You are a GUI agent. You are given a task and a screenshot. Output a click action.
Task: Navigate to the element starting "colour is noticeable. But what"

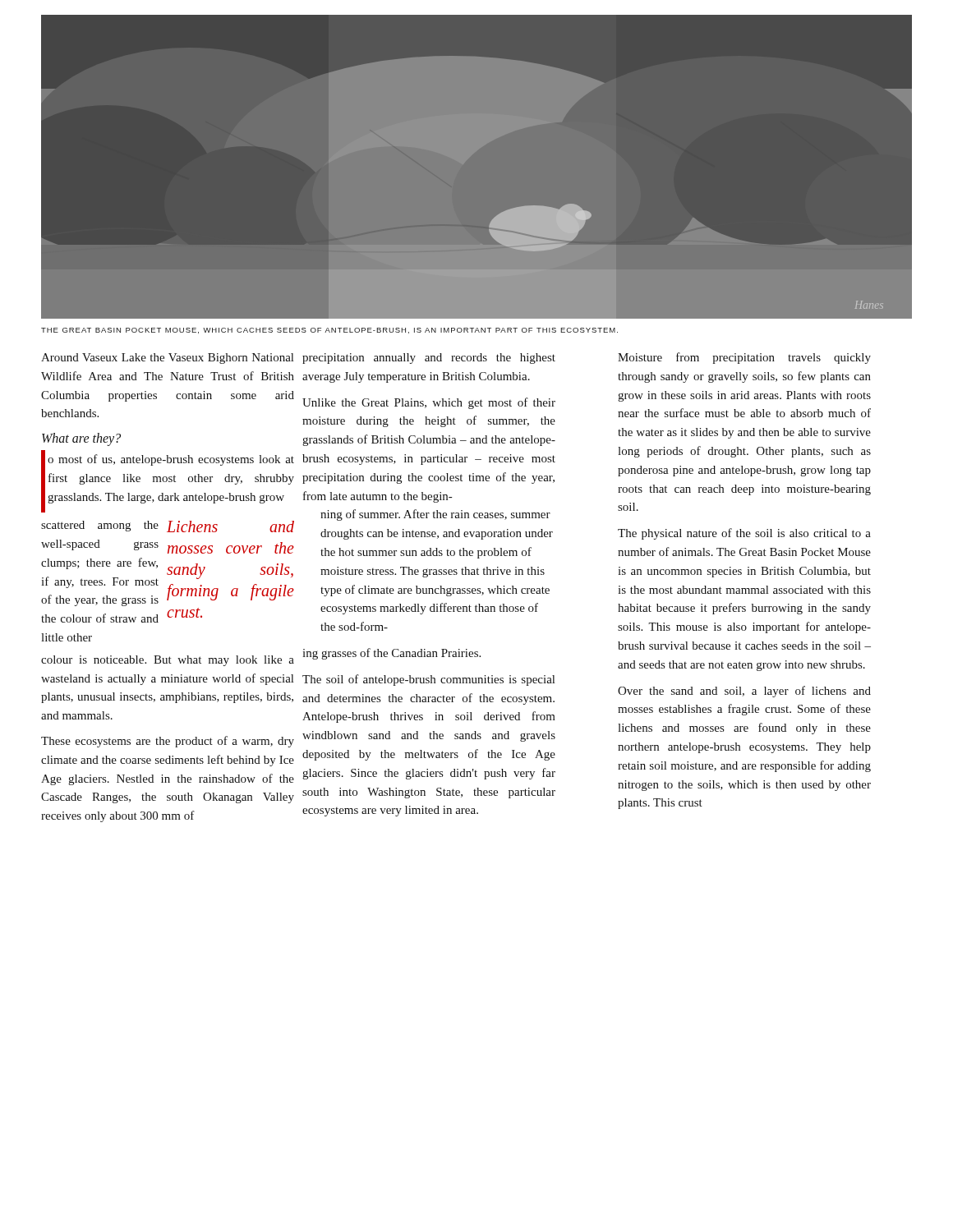(x=168, y=688)
